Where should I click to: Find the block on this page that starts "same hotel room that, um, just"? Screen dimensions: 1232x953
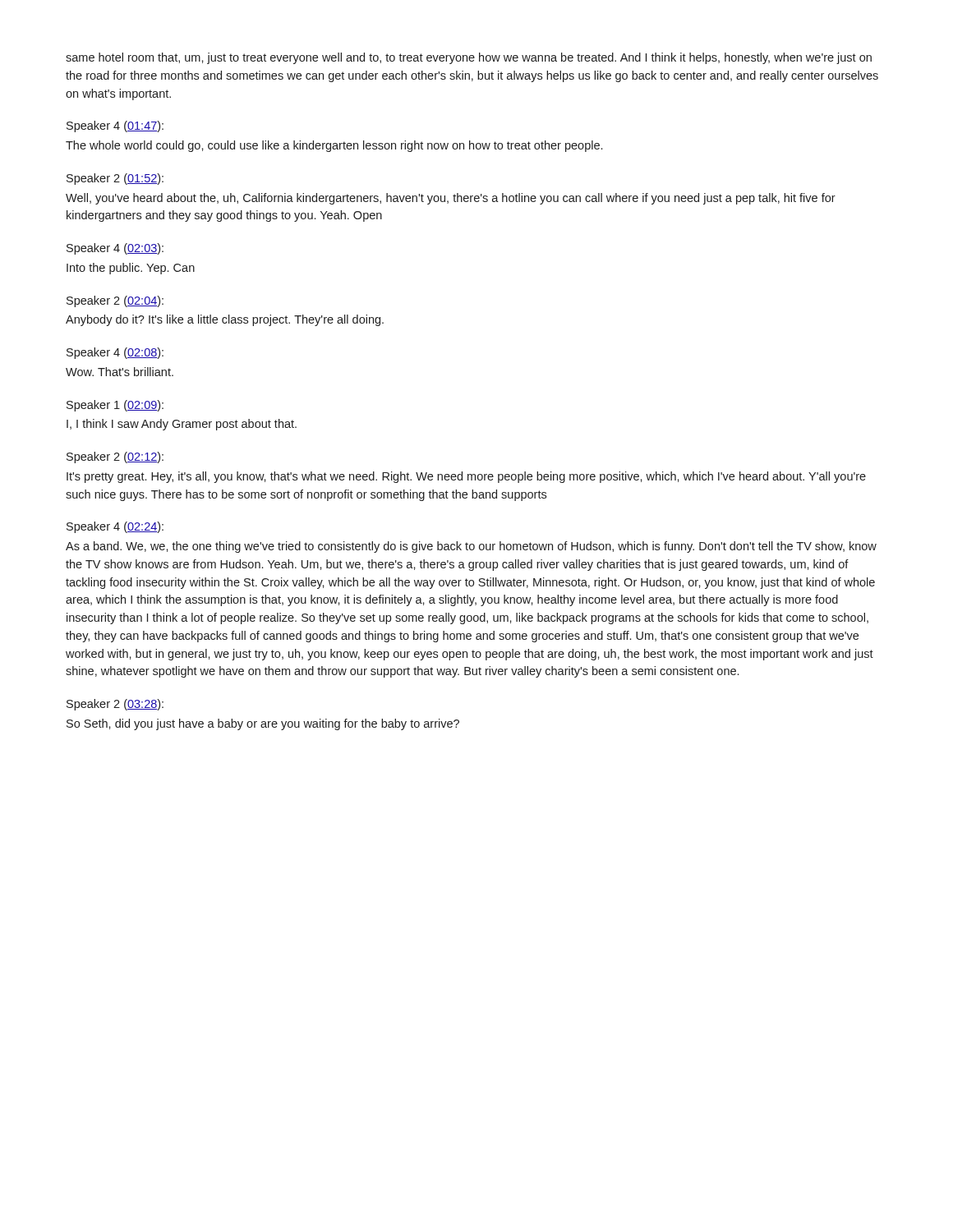pos(476,76)
